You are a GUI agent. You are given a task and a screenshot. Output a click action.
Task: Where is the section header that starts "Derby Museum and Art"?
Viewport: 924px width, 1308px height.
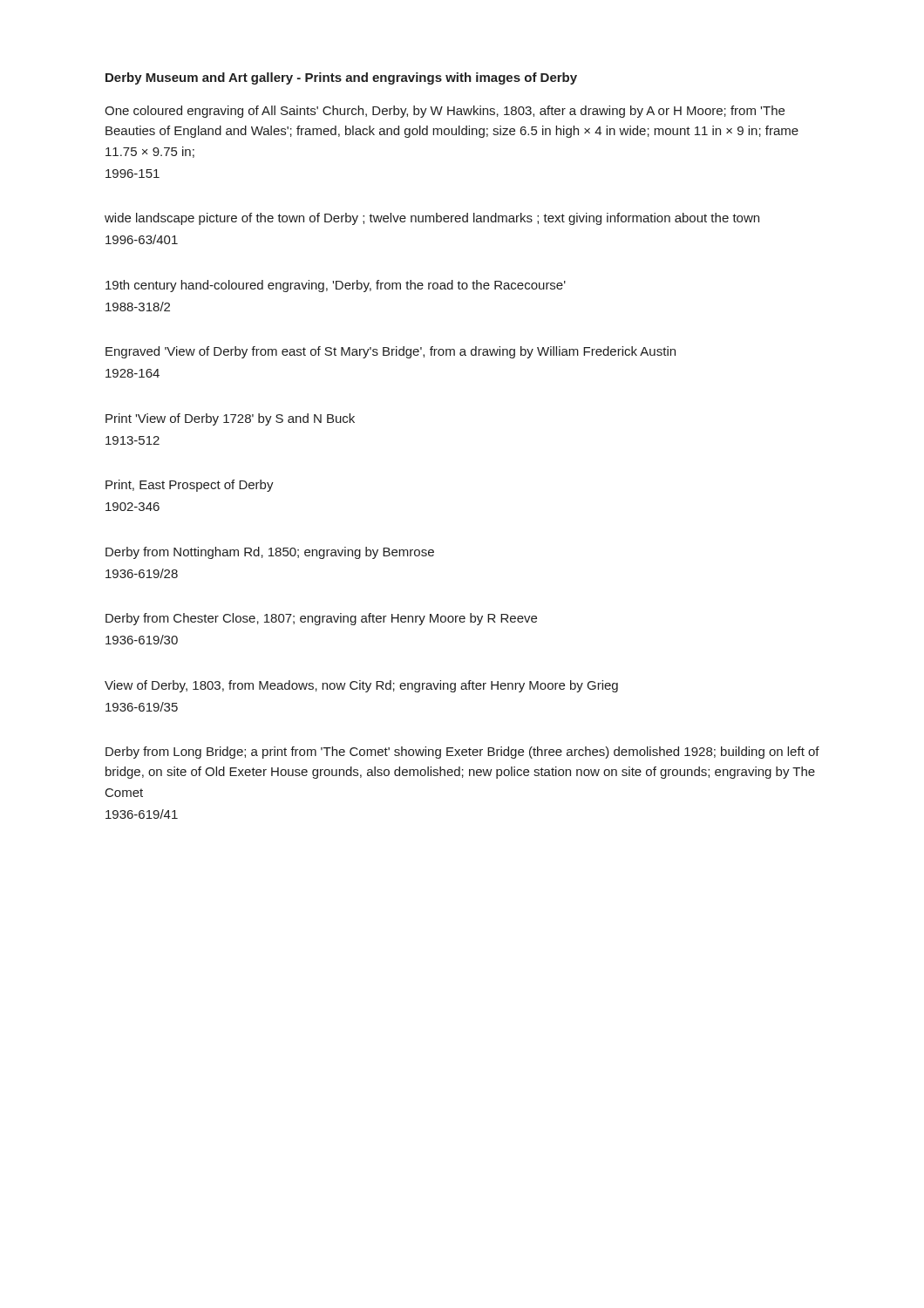point(341,77)
